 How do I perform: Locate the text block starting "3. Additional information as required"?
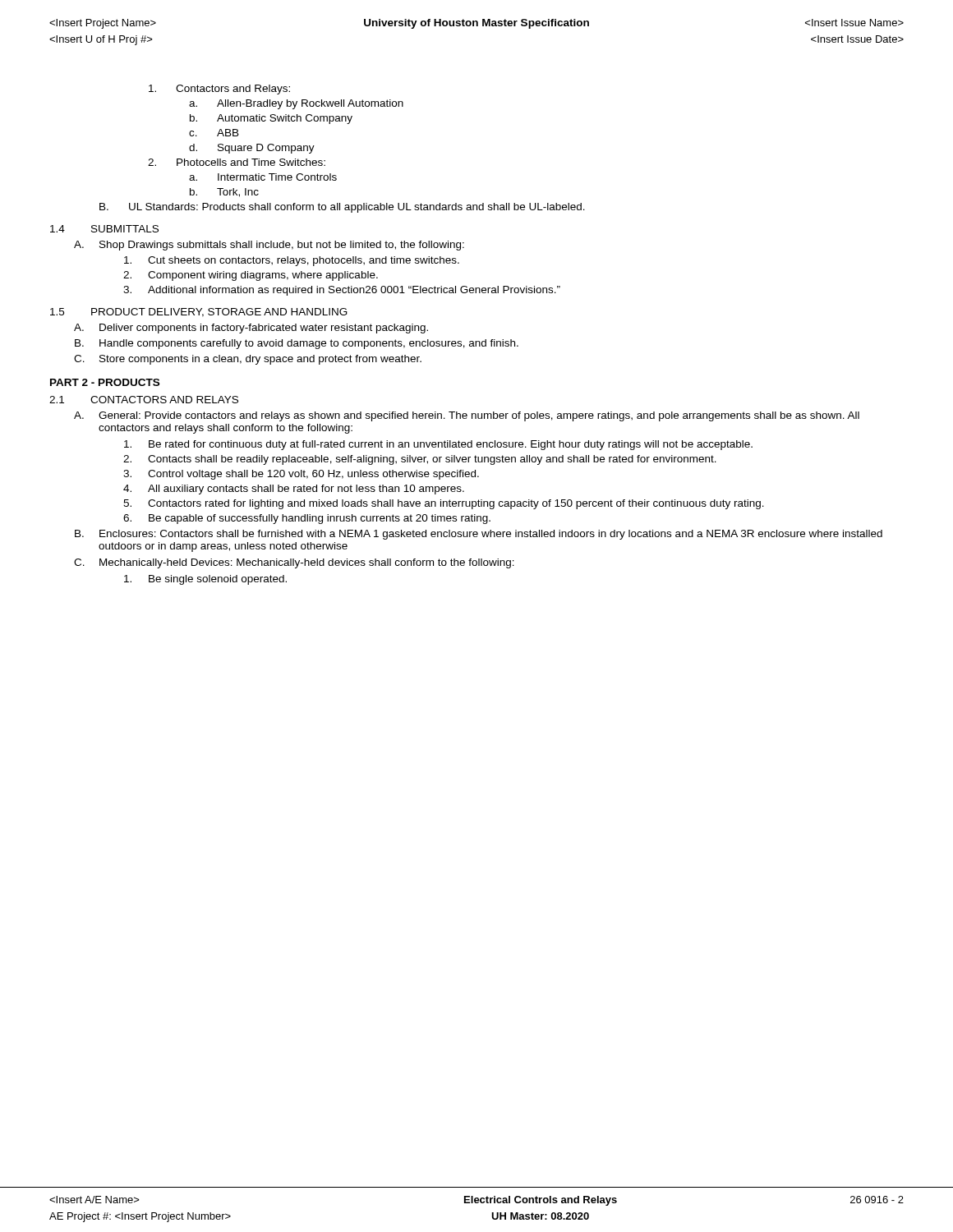point(342,290)
